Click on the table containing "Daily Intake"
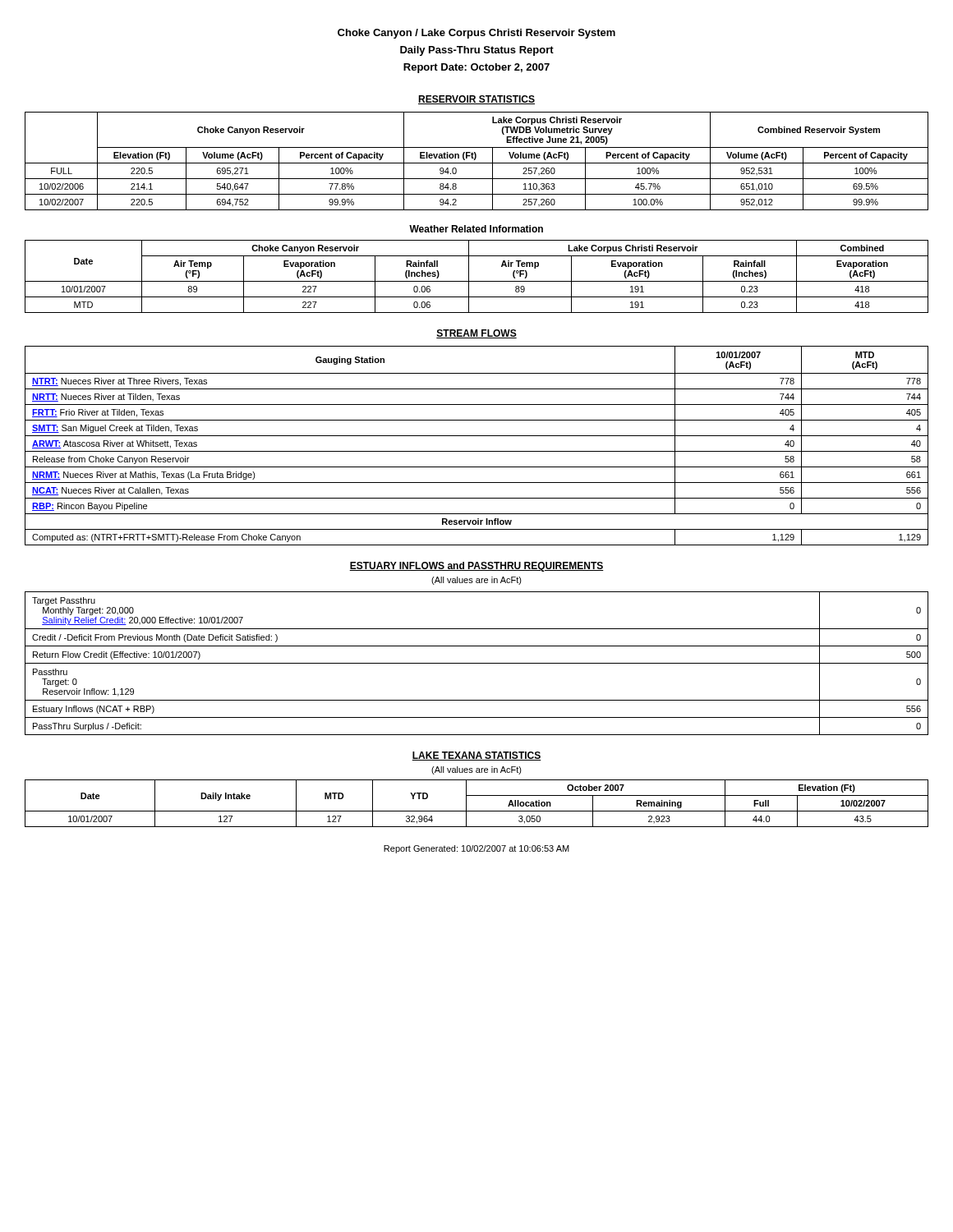Viewport: 953px width, 1232px height. pos(476,804)
